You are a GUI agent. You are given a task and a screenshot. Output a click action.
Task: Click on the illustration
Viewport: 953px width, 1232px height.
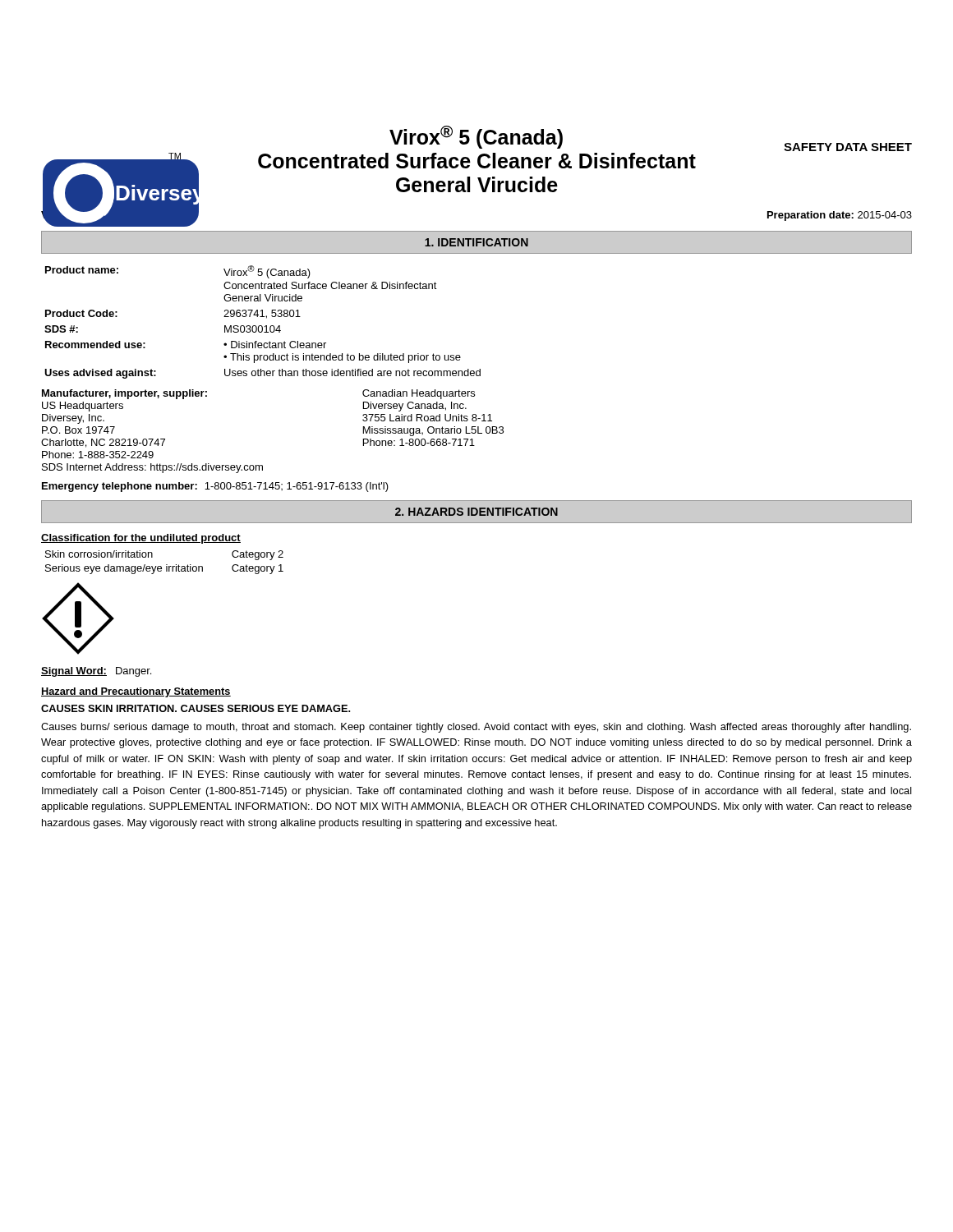(x=476, y=619)
